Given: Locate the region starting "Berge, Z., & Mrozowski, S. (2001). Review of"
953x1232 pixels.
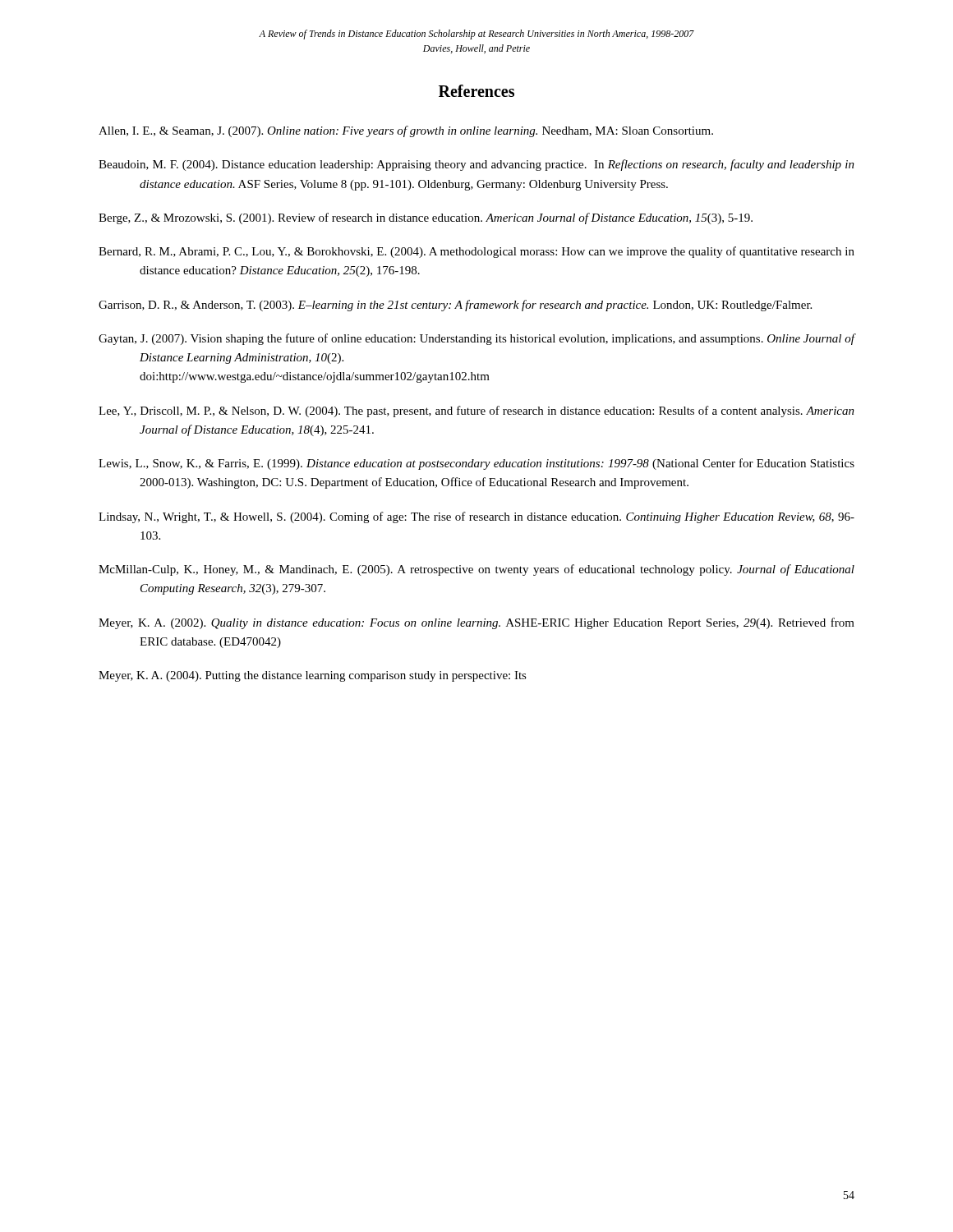Looking at the screenshot, I should tap(426, 217).
